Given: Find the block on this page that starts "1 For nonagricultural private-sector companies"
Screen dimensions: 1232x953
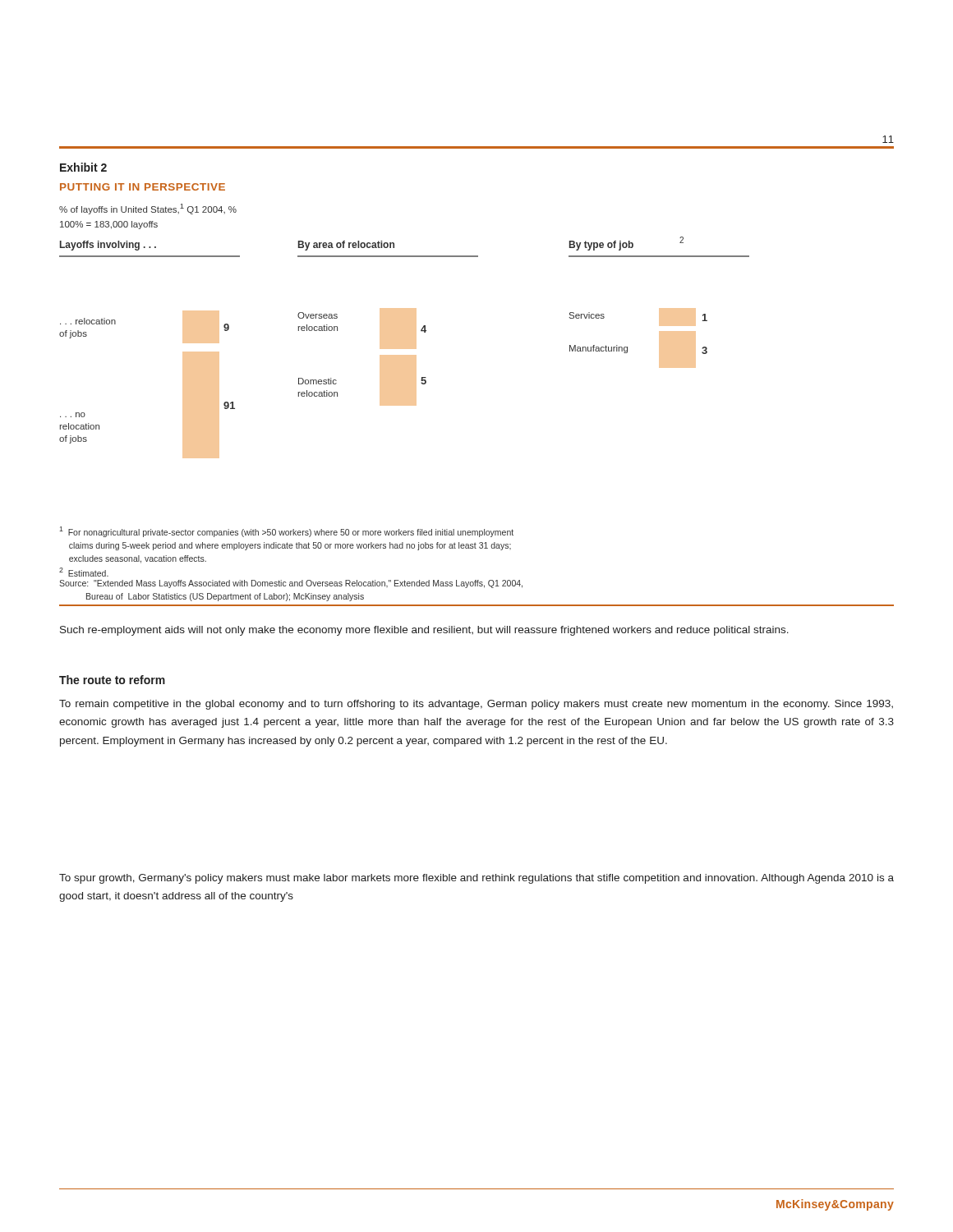Looking at the screenshot, I should pos(286,551).
